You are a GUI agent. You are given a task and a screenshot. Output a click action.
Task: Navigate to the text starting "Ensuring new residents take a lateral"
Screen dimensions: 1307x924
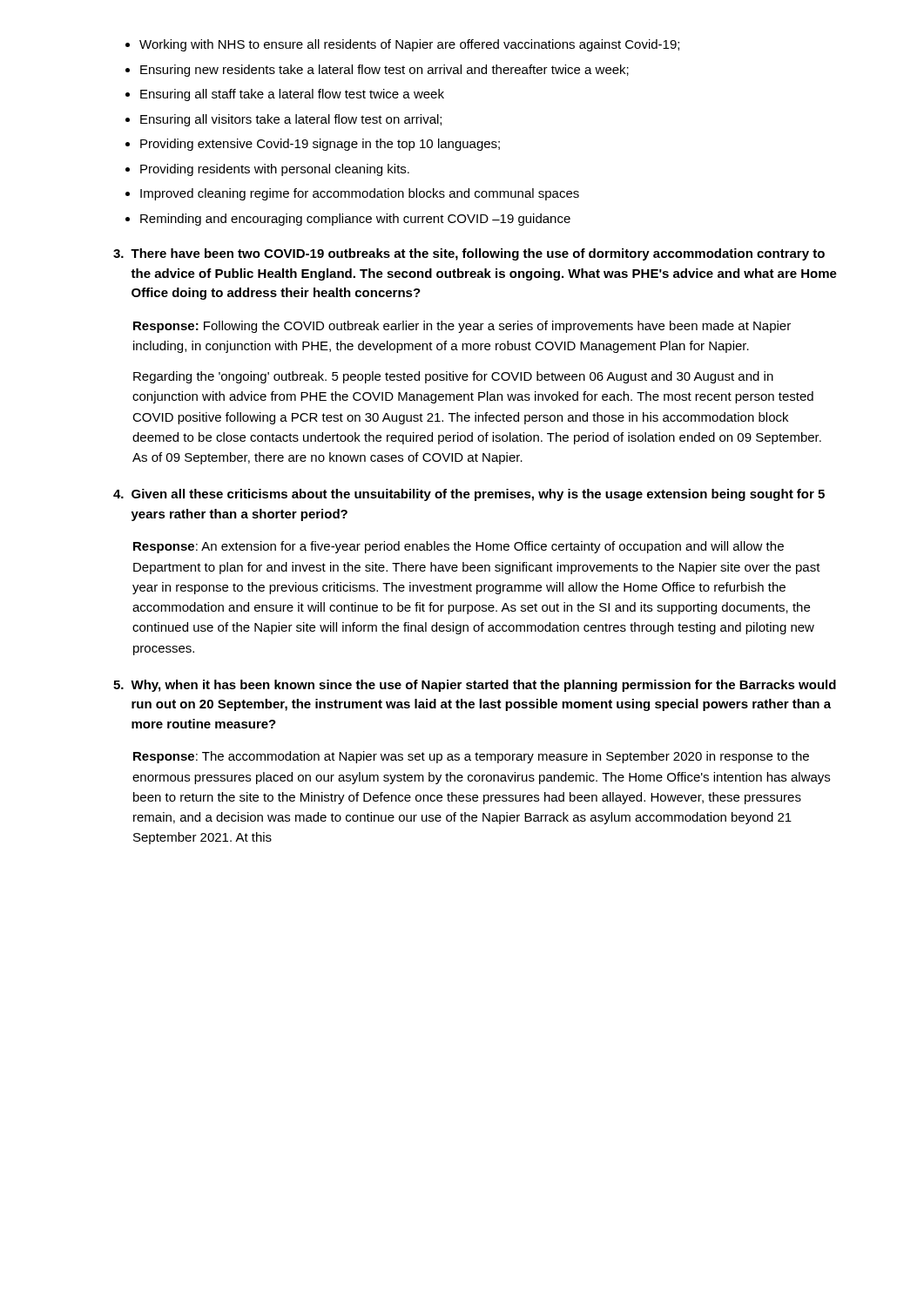[384, 69]
